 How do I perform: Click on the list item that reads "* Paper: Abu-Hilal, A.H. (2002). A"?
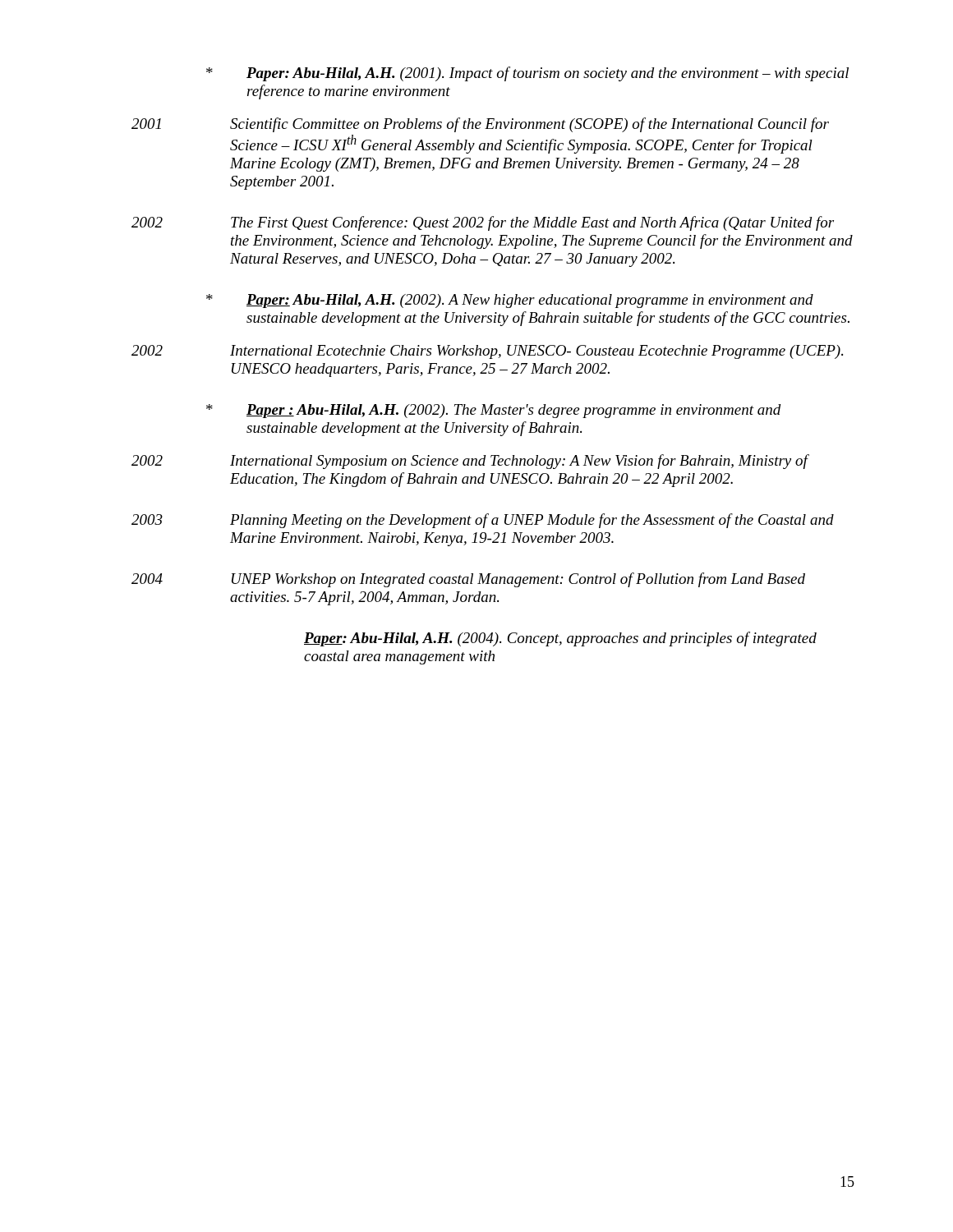pos(530,309)
